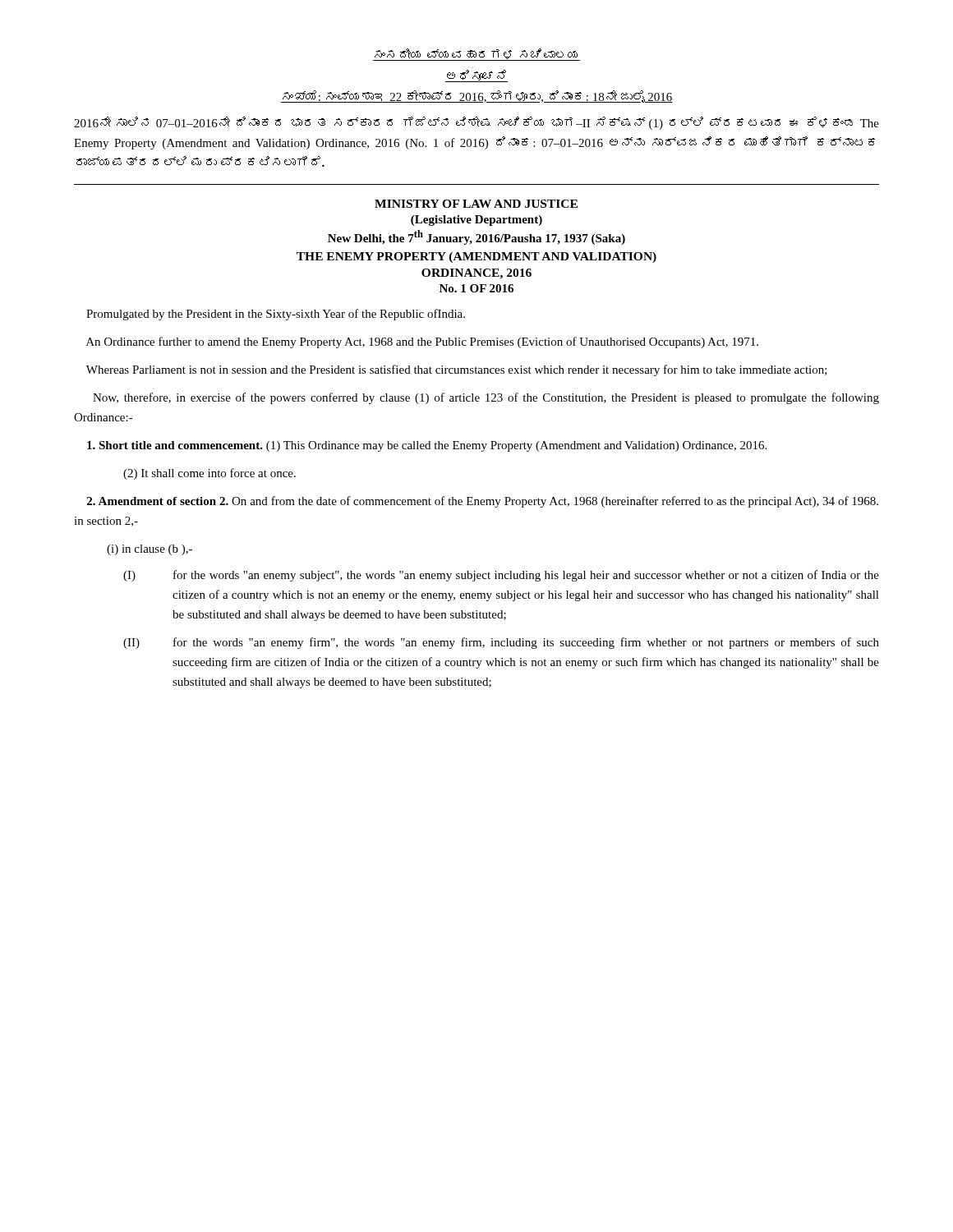Click the passage that begins "Whereas Parliament is"
The width and height of the screenshot is (953, 1232).
[x=451, y=369]
